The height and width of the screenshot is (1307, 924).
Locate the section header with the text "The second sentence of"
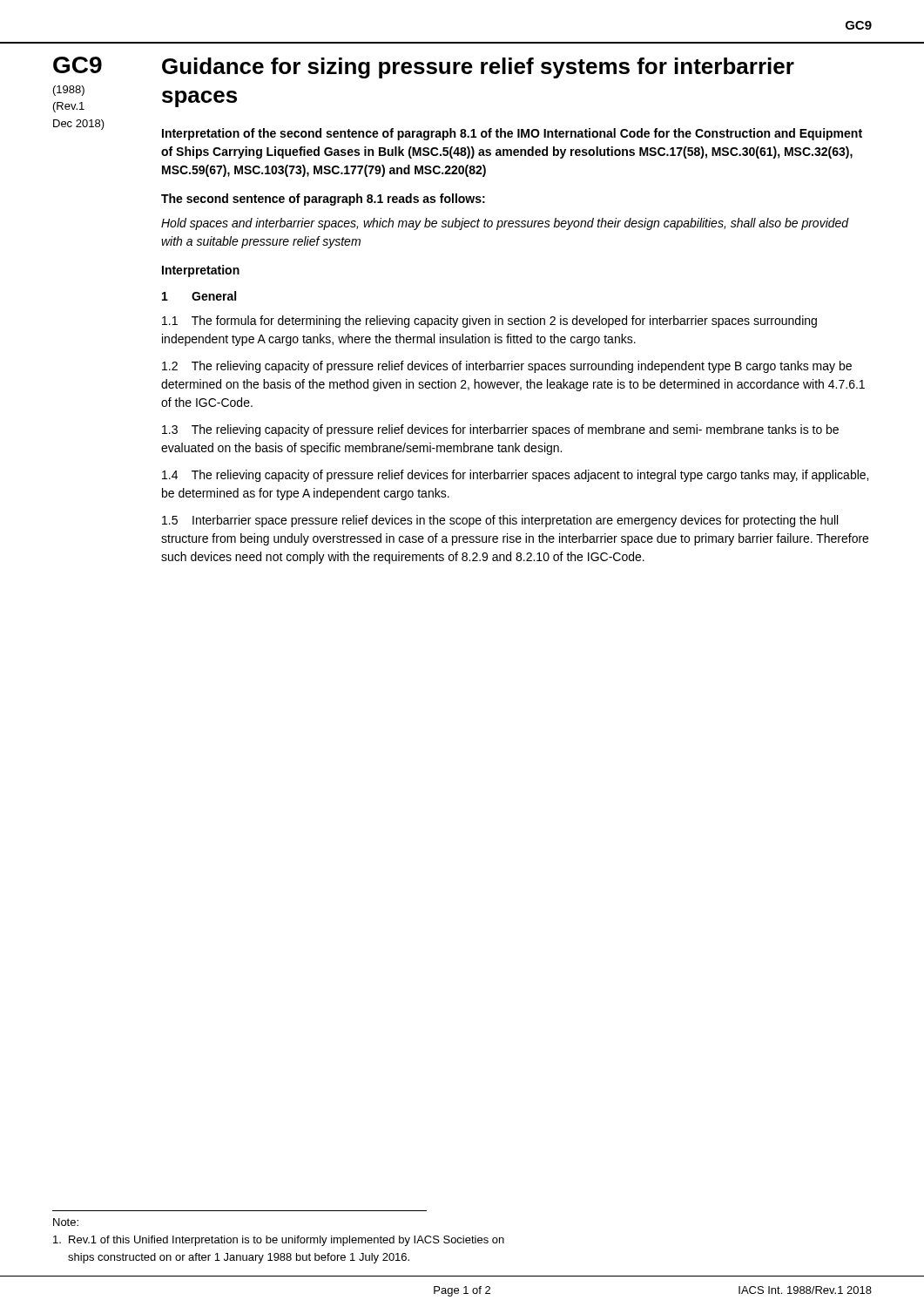point(323,199)
